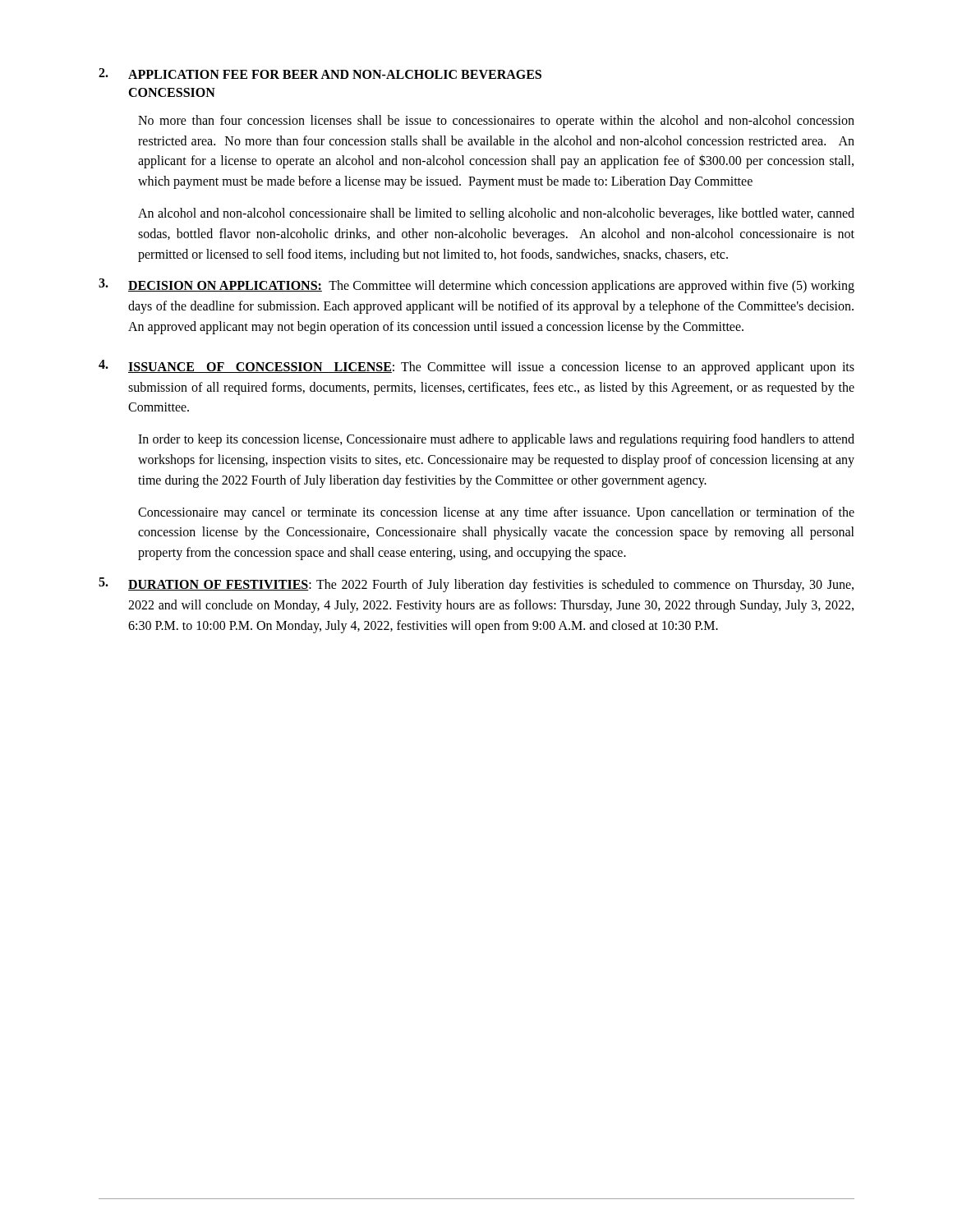Click on the passage starting "2. APPLICATION FEE FOR BEER"
This screenshot has height=1232, width=953.
pos(320,84)
